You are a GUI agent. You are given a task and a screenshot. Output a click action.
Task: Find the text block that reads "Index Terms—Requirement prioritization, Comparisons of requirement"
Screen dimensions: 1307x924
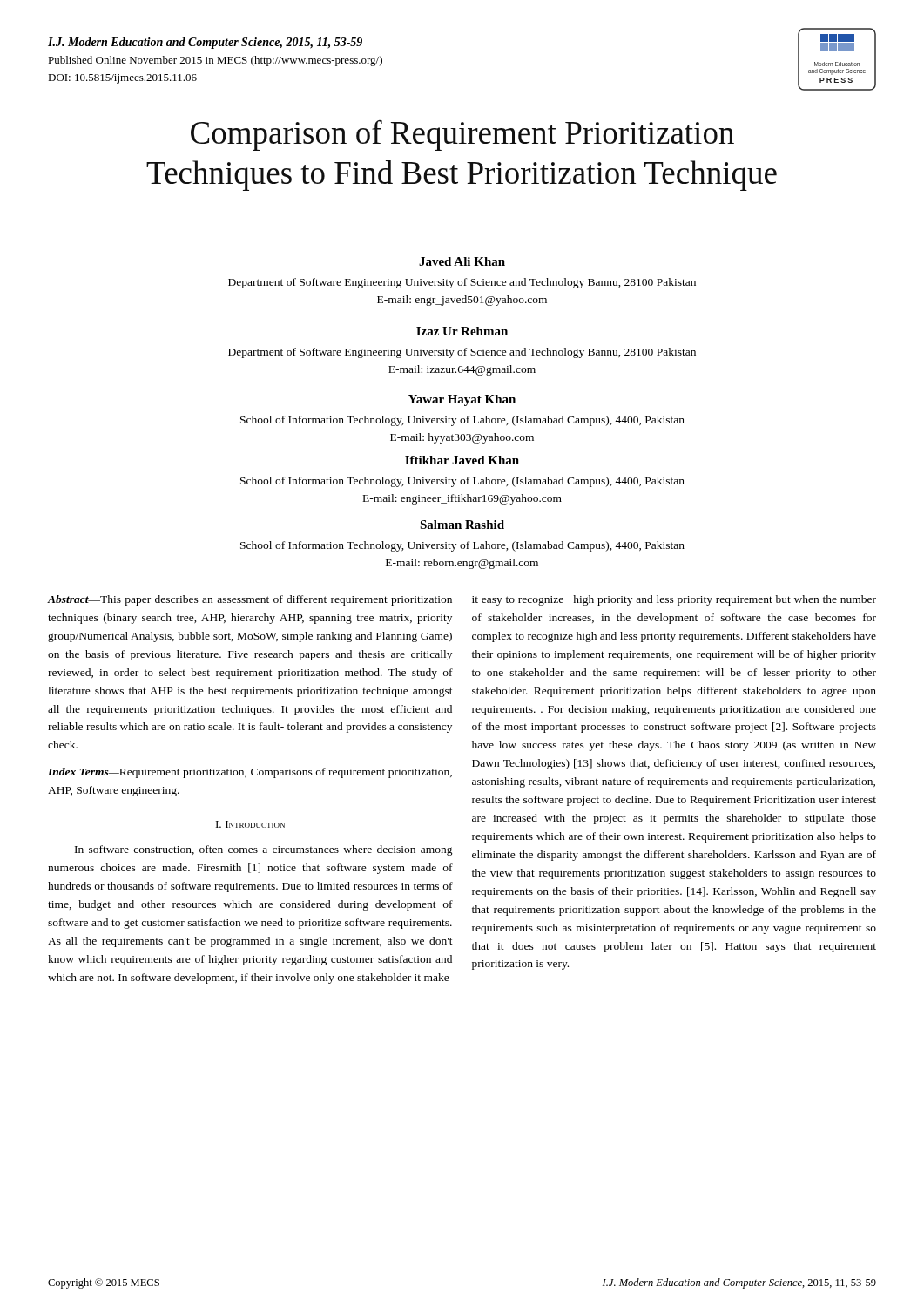point(250,782)
